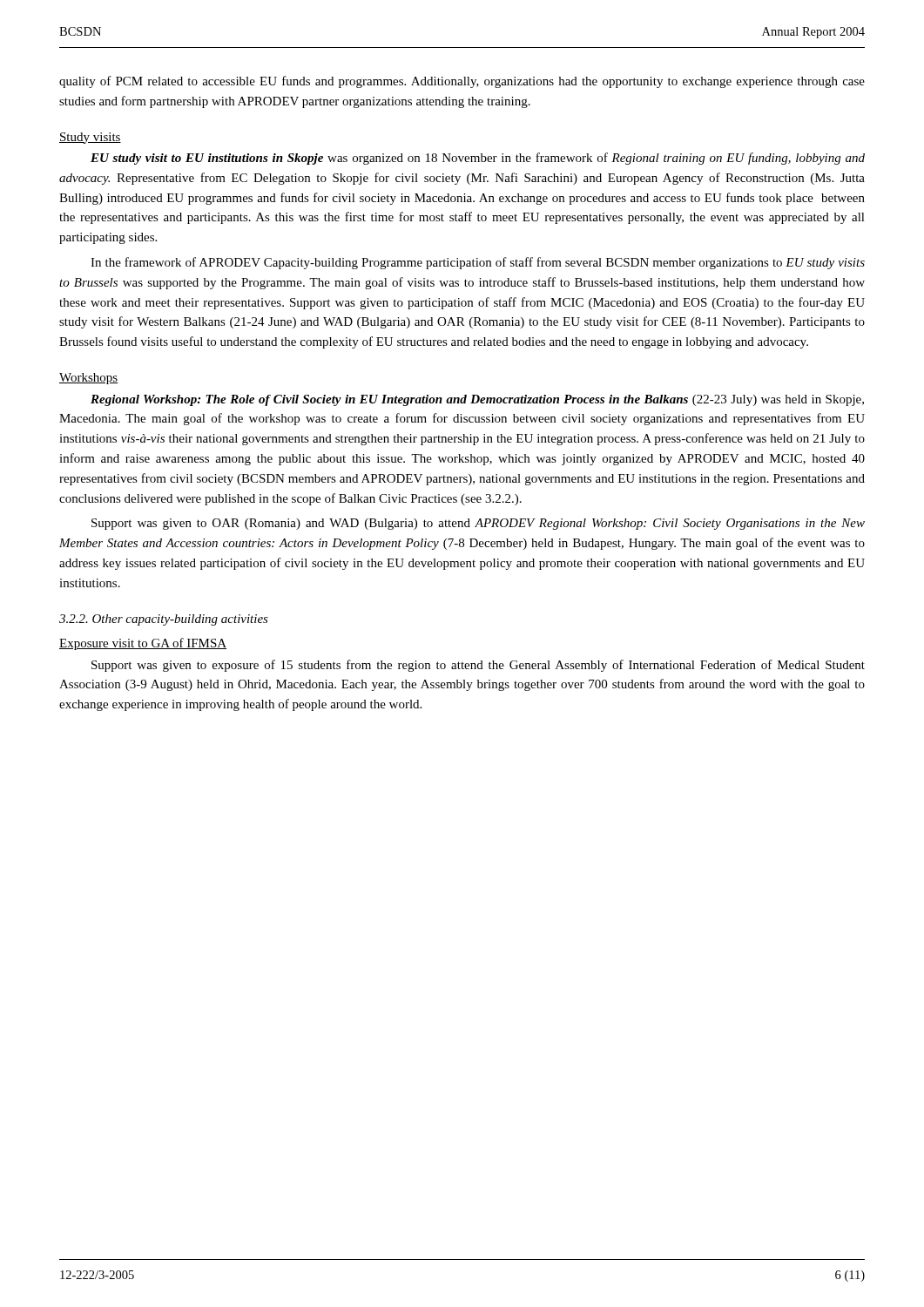Select the passage starting "Exposure visit to GA of IFMSA"
This screenshot has width=924, height=1307.
click(143, 644)
